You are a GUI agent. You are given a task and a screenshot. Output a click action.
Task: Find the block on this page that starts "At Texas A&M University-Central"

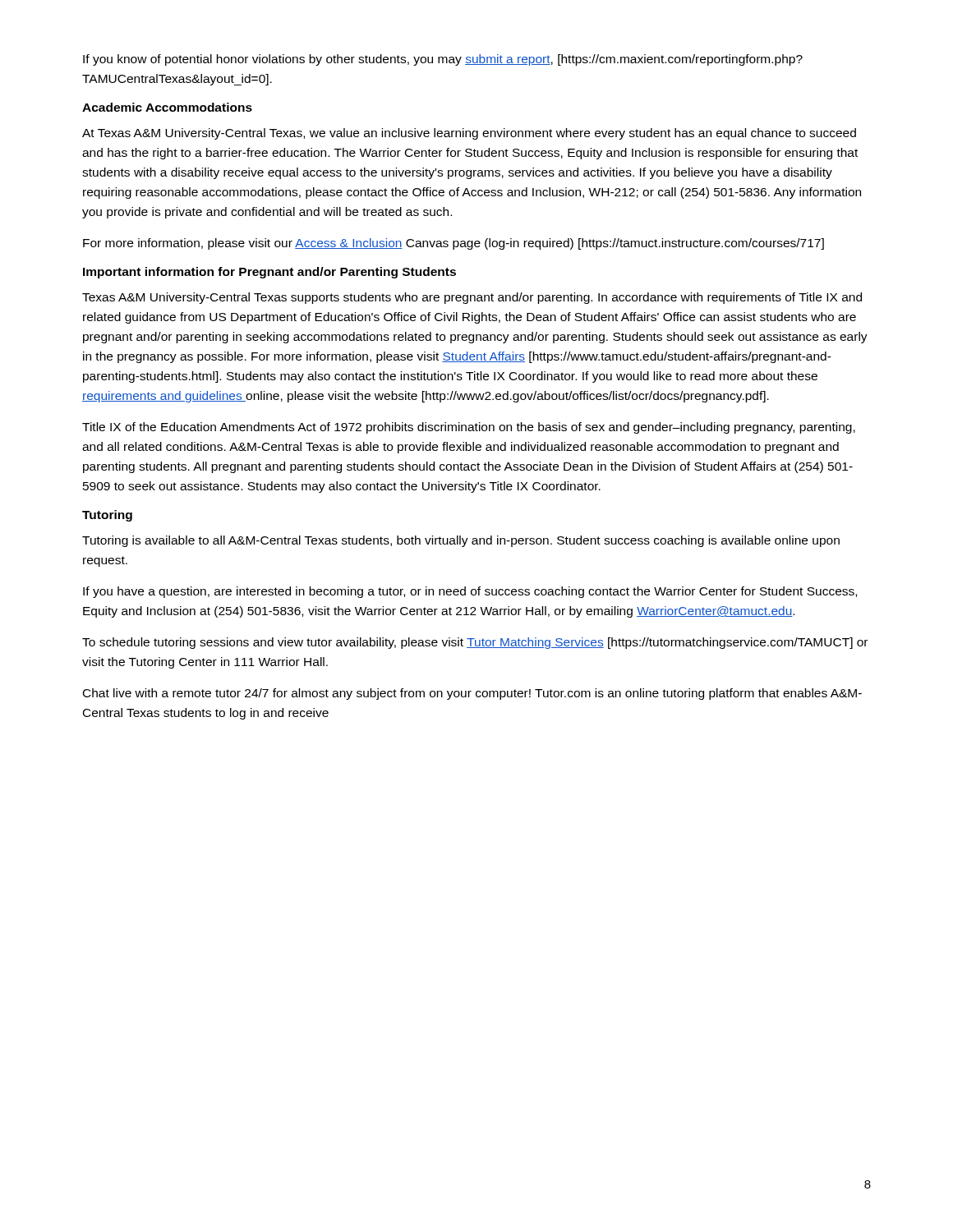pos(472,172)
